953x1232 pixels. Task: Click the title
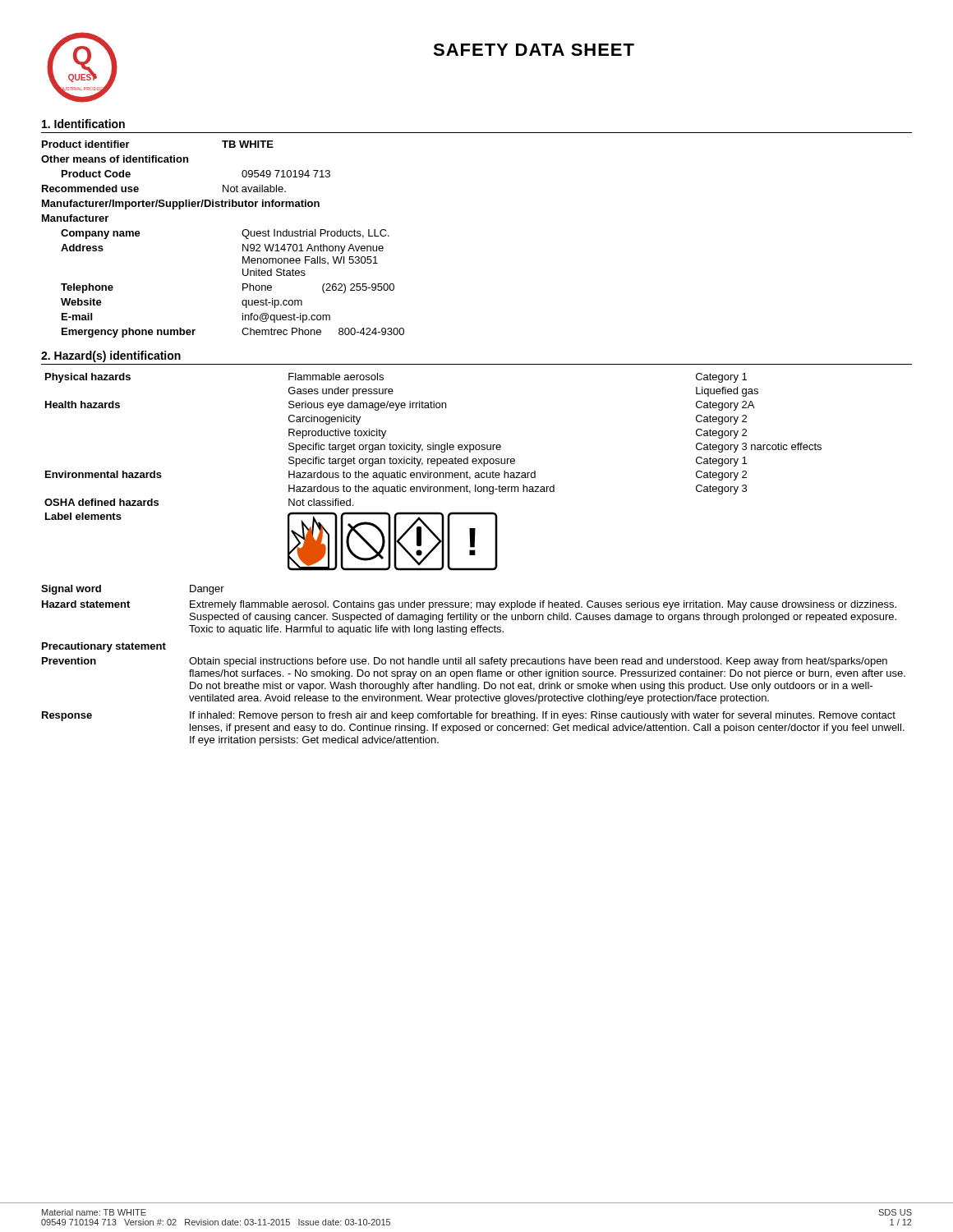(x=534, y=50)
